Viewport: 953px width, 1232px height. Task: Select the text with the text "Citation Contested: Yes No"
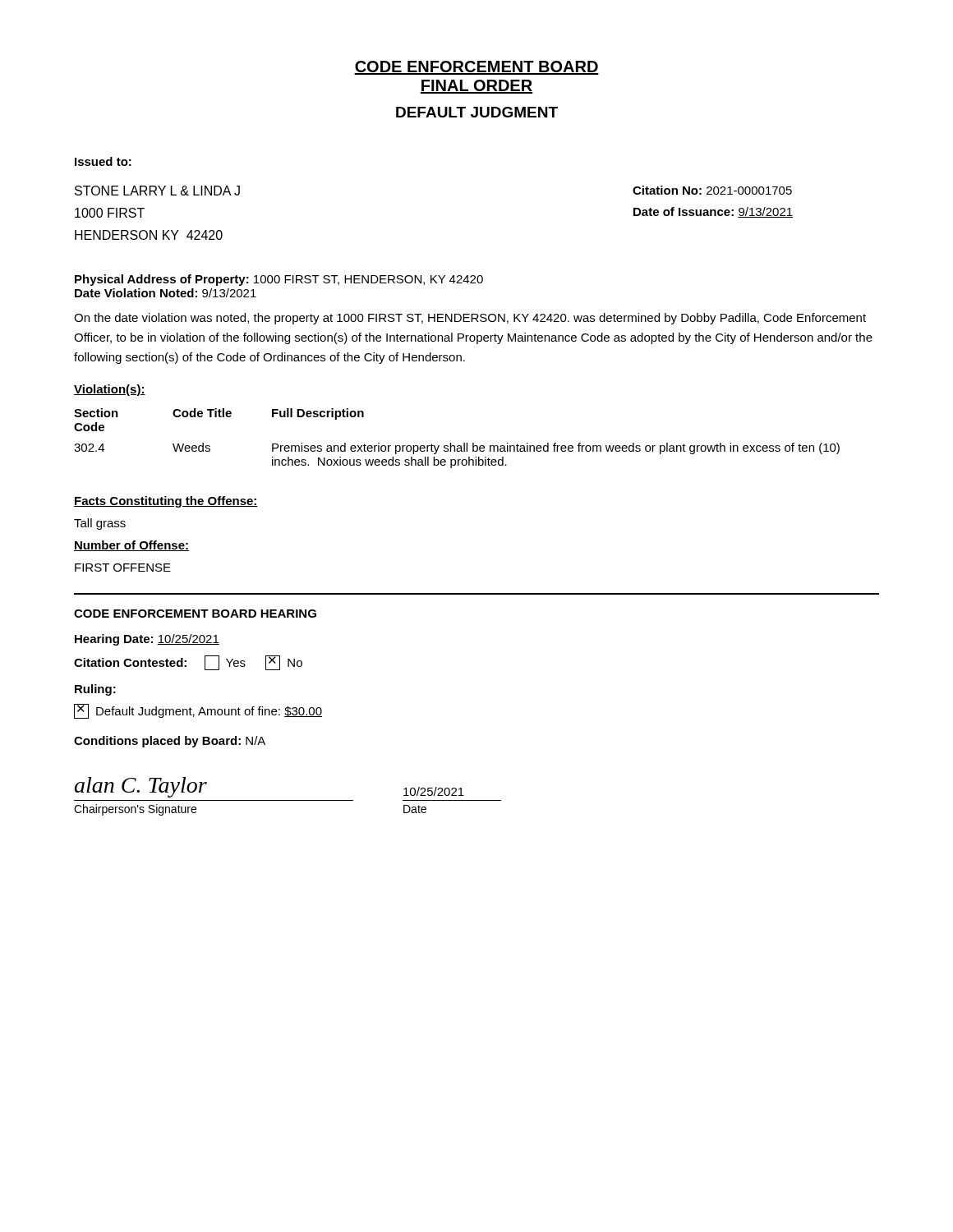coord(188,662)
